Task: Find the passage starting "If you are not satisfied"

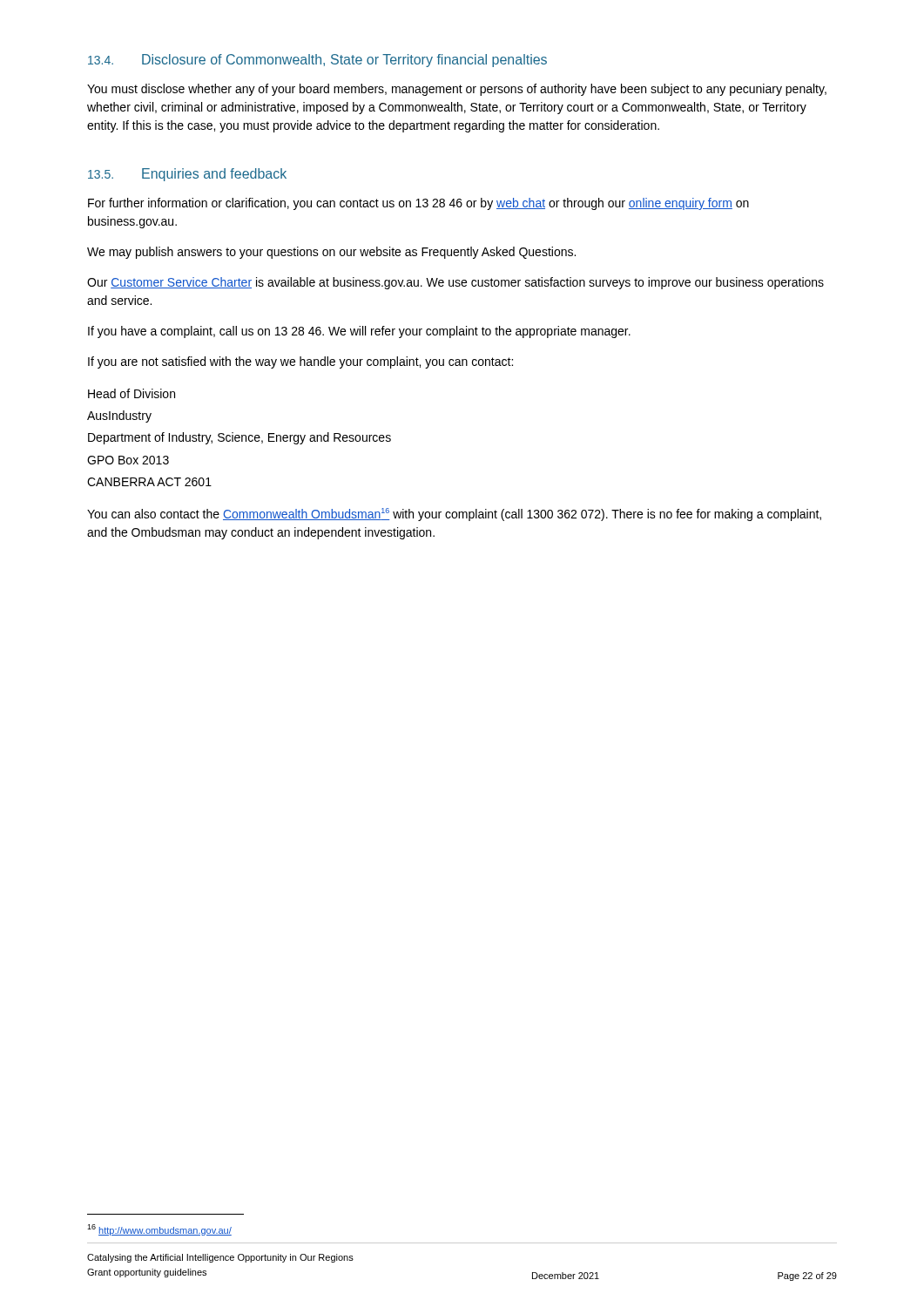Action: tap(462, 362)
